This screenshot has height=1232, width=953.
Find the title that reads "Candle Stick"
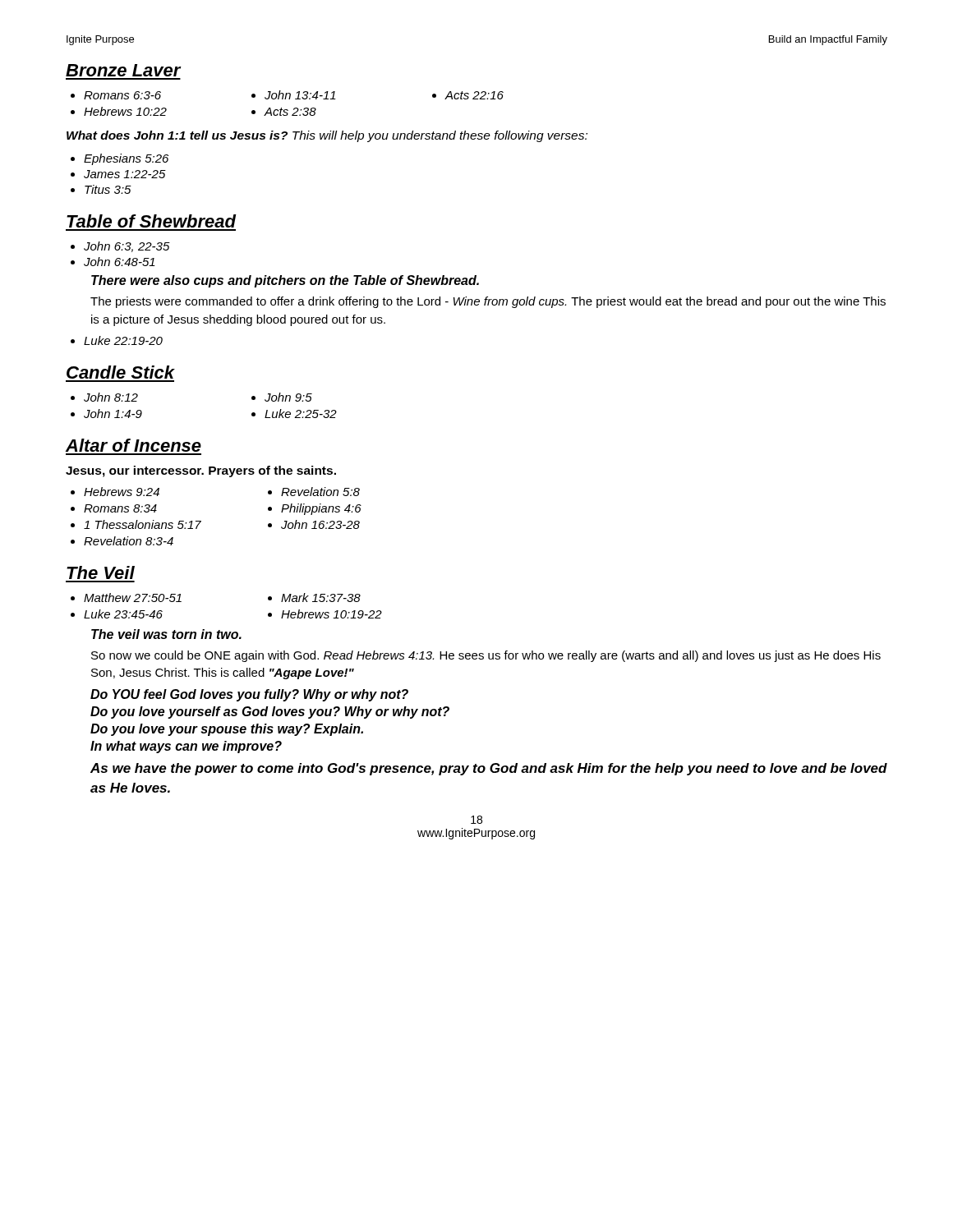pyautogui.click(x=120, y=372)
